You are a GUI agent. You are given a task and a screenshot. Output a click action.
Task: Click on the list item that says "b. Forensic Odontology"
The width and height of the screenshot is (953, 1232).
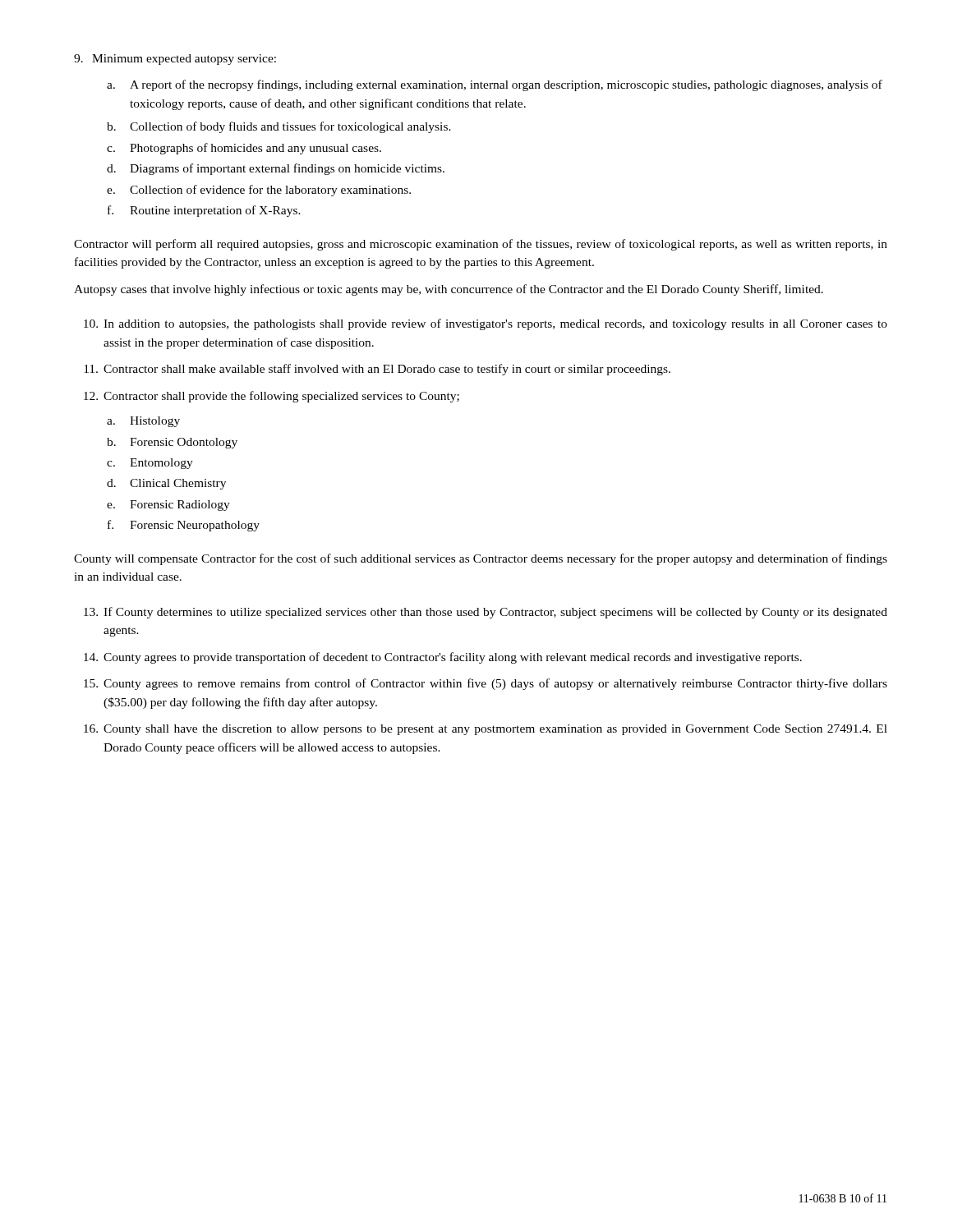click(172, 443)
